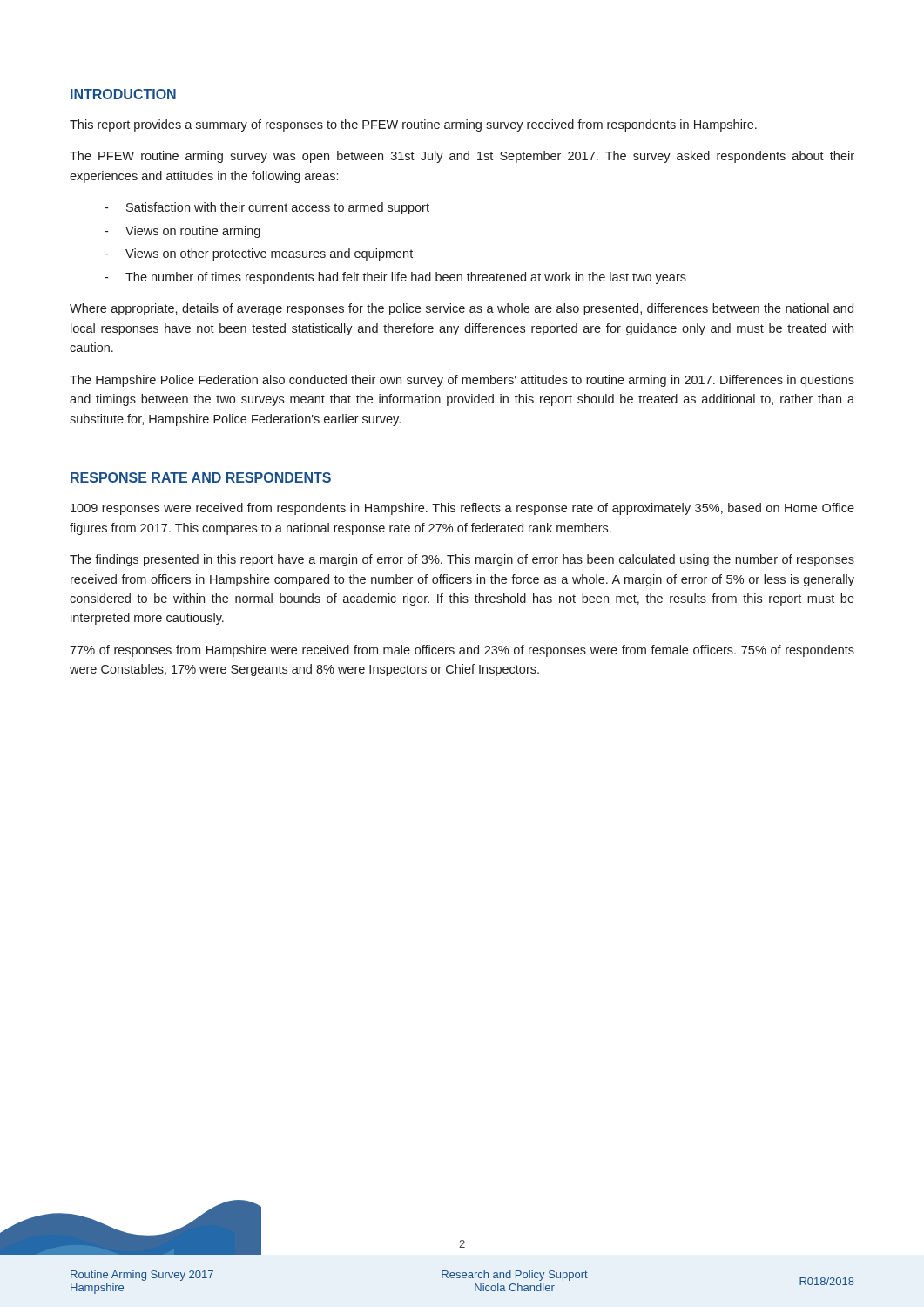Click on the list item with the text "- Views on other protective"
Image resolution: width=924 pixels, height=1307 pixels.
coord(259,254)
